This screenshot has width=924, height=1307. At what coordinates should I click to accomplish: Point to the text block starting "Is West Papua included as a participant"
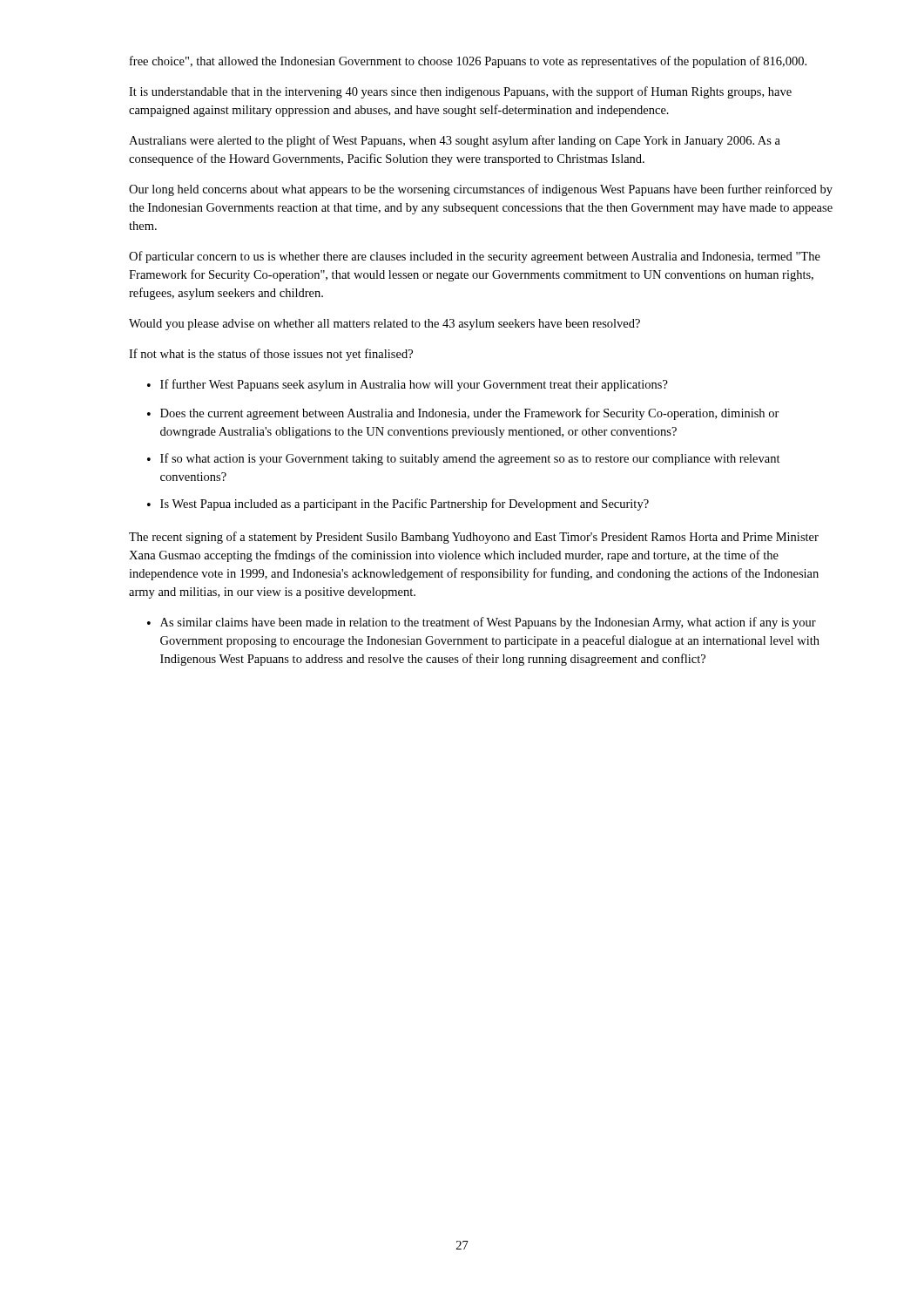(x=498, y=505)
